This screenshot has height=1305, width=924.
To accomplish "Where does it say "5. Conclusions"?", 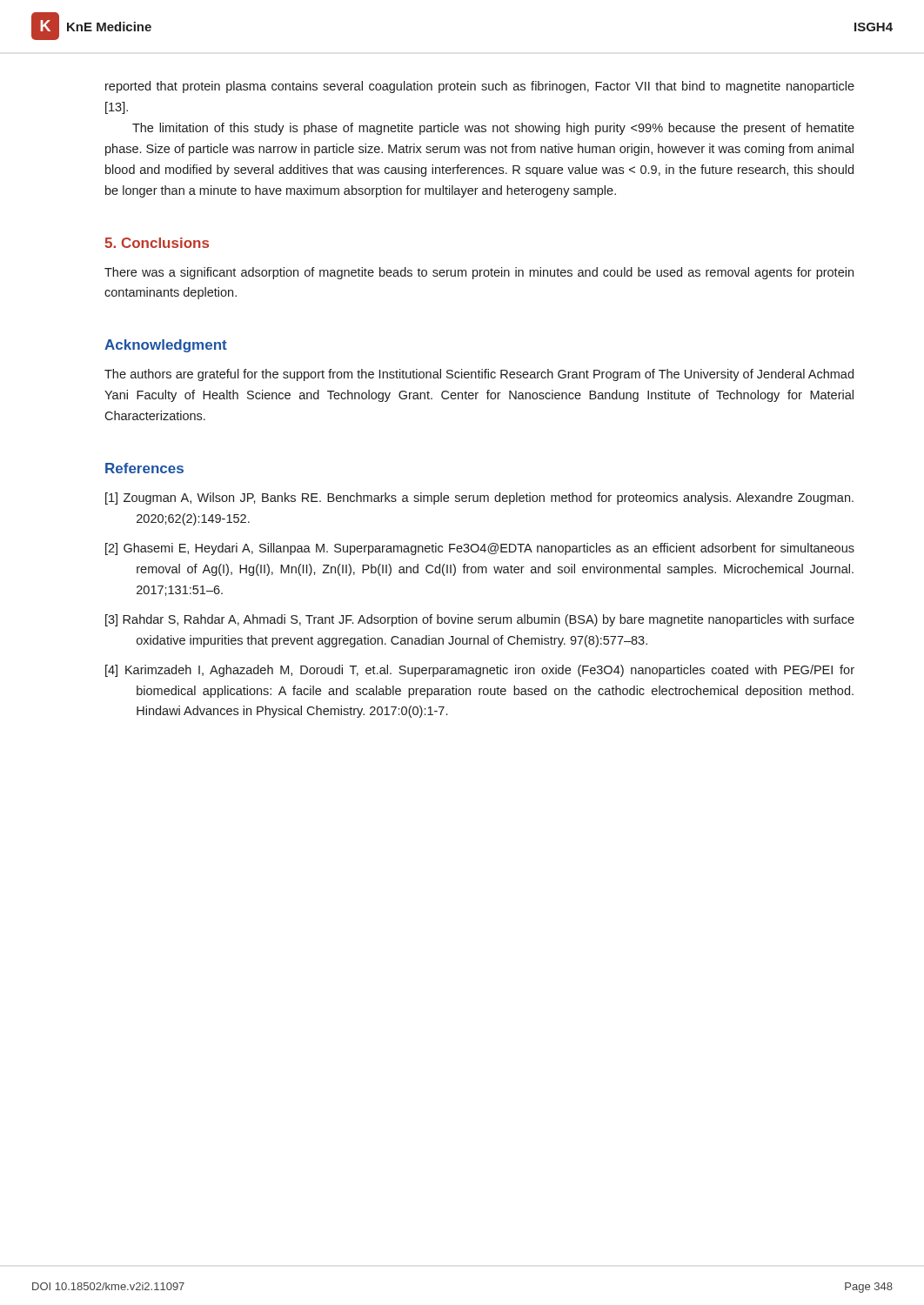I will [157, 243].
